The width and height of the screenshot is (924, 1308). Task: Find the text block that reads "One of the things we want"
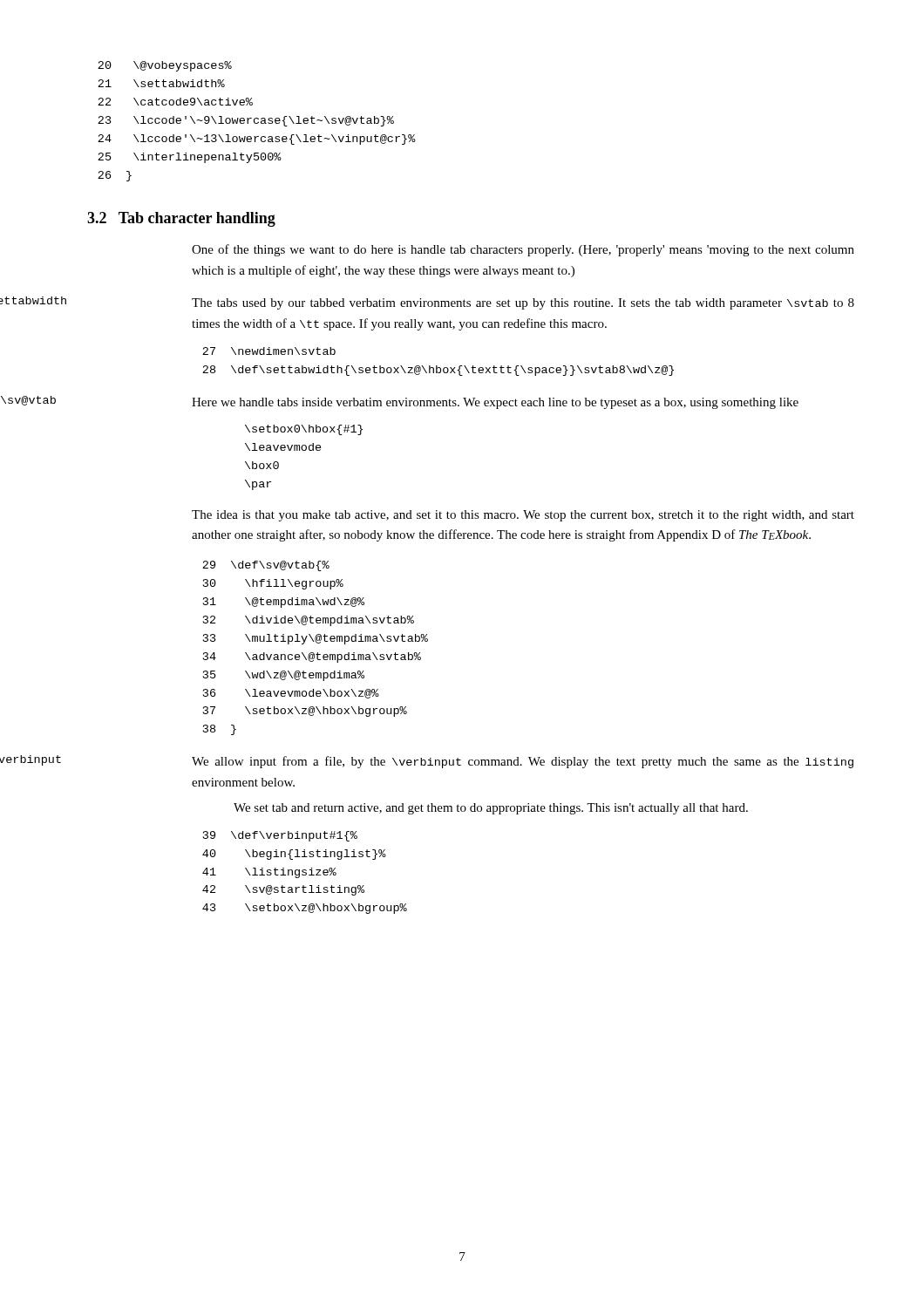click(x=523, y=260)
